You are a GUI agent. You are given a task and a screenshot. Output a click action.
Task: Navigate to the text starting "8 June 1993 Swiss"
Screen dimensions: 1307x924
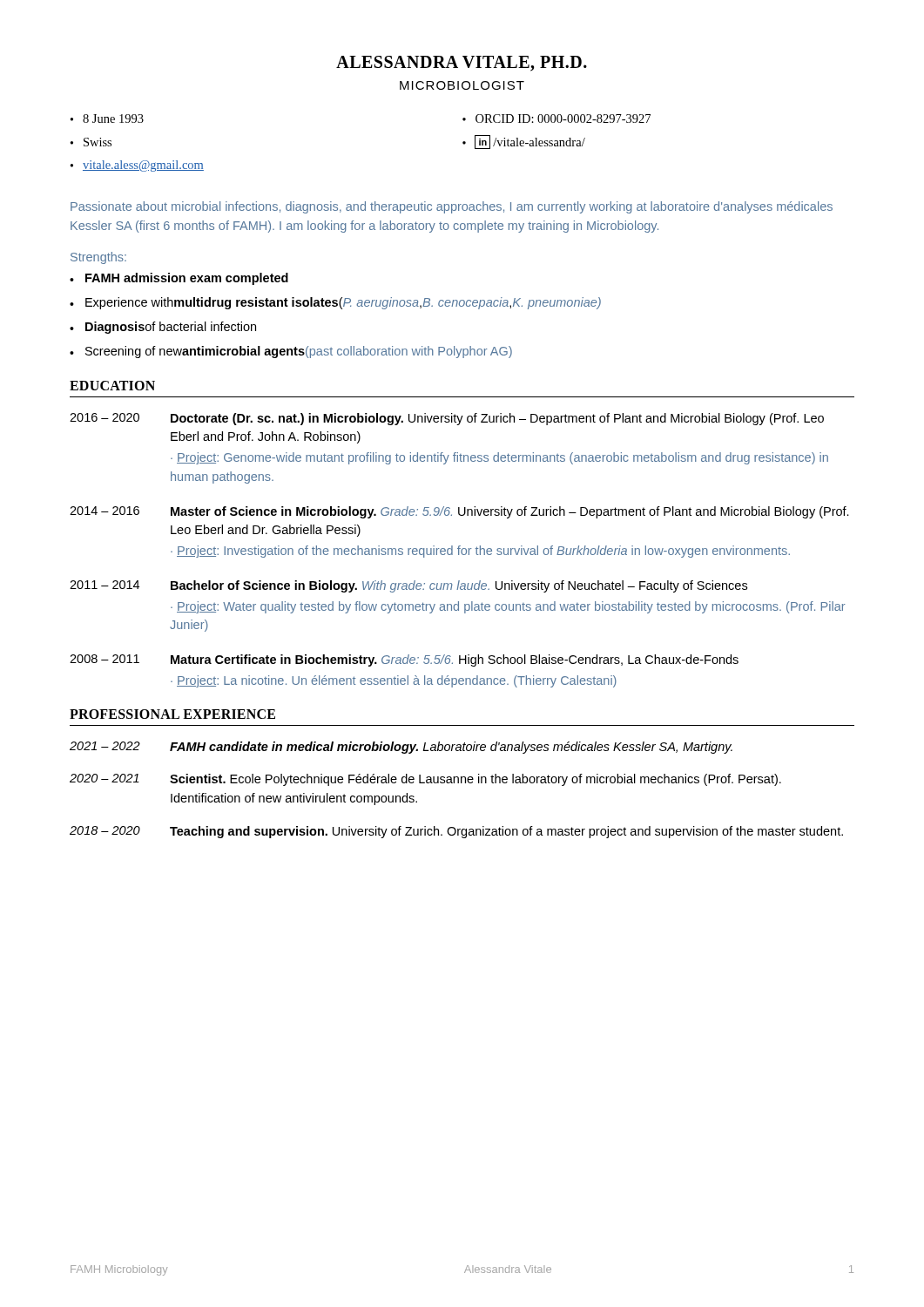click(x=462, y=146)
